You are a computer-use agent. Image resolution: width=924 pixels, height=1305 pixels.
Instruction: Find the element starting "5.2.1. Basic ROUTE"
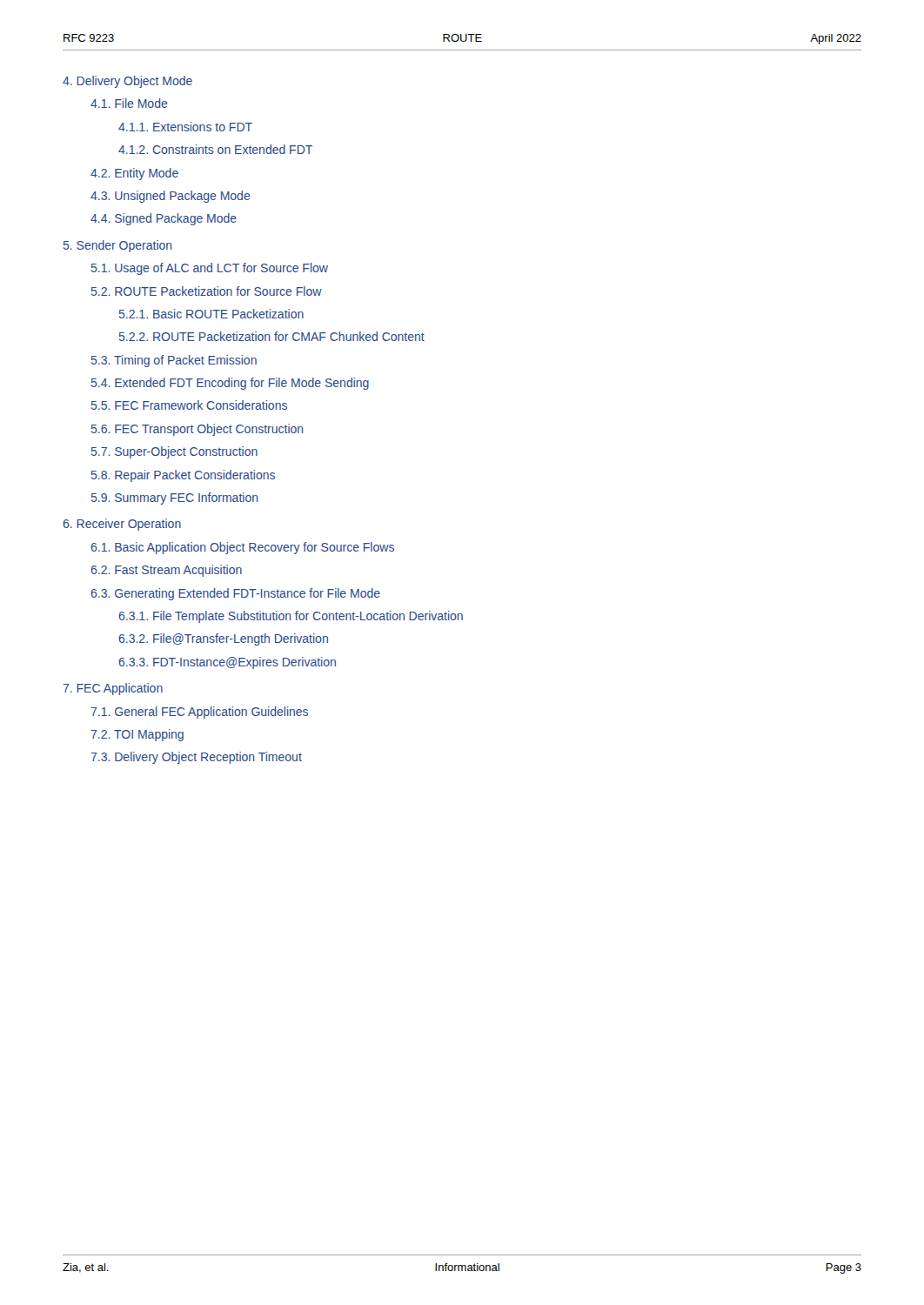[211, 314]
